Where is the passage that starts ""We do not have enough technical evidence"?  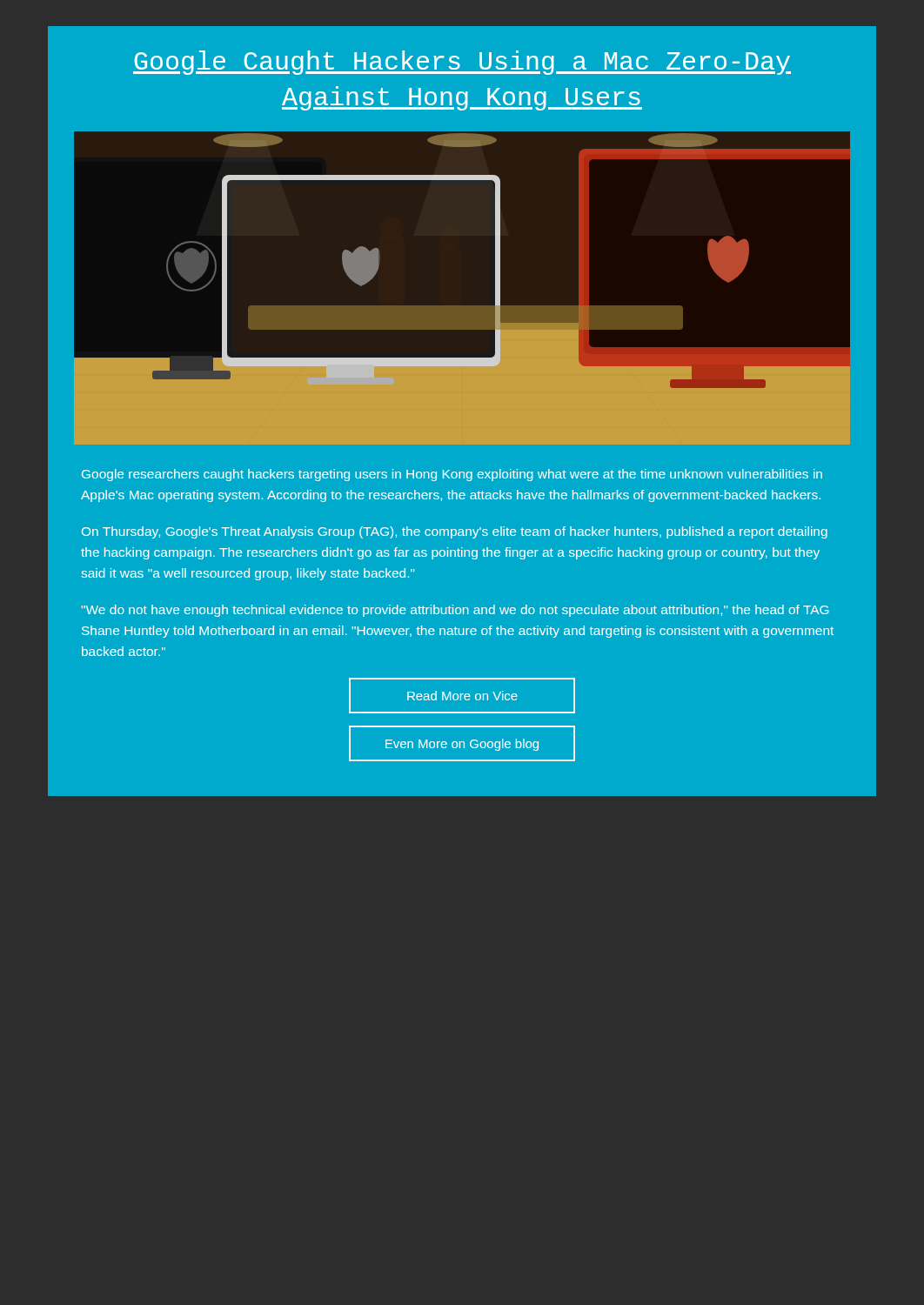click(462, 631)
